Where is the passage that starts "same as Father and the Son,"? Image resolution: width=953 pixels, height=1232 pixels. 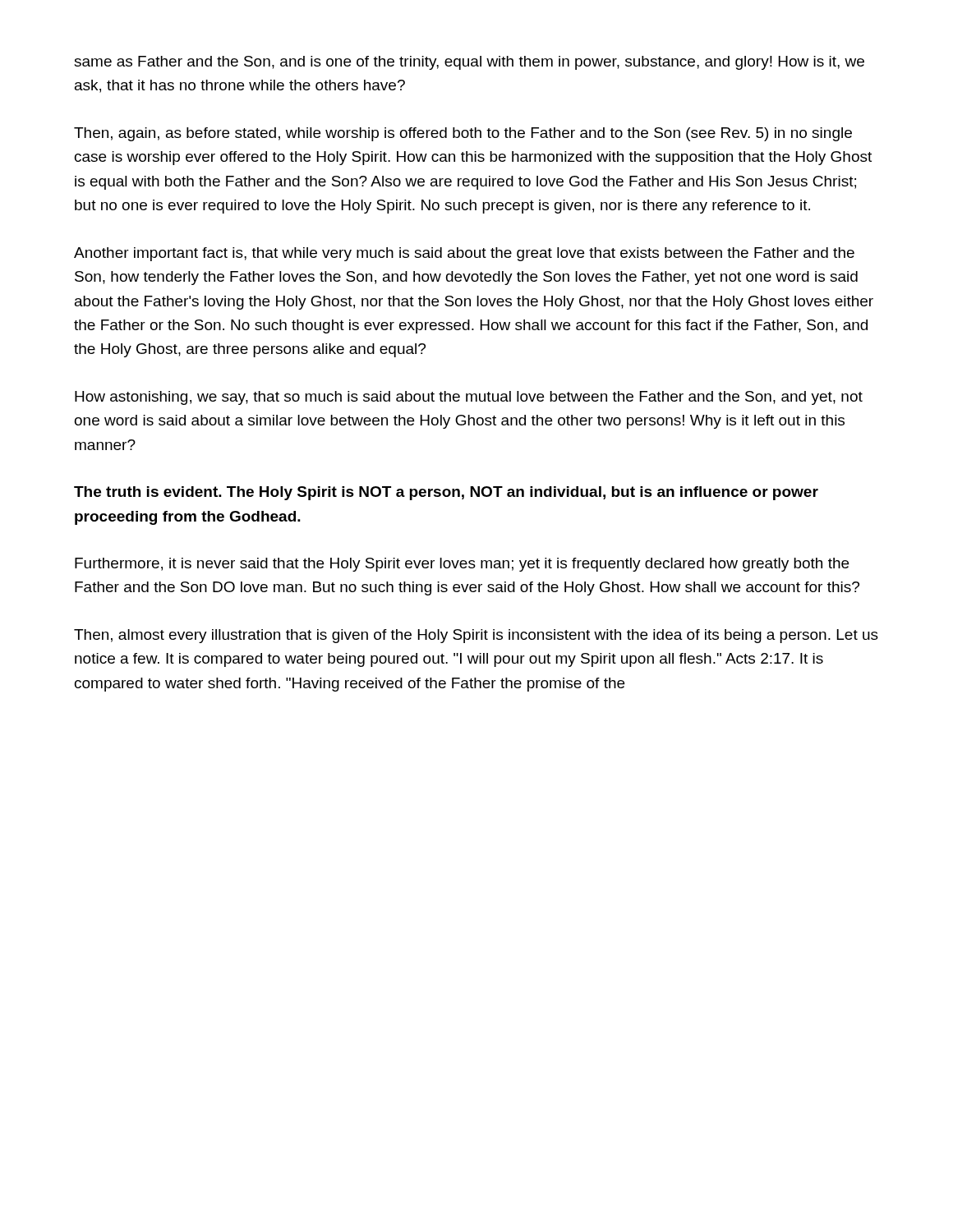coord(469,73)
